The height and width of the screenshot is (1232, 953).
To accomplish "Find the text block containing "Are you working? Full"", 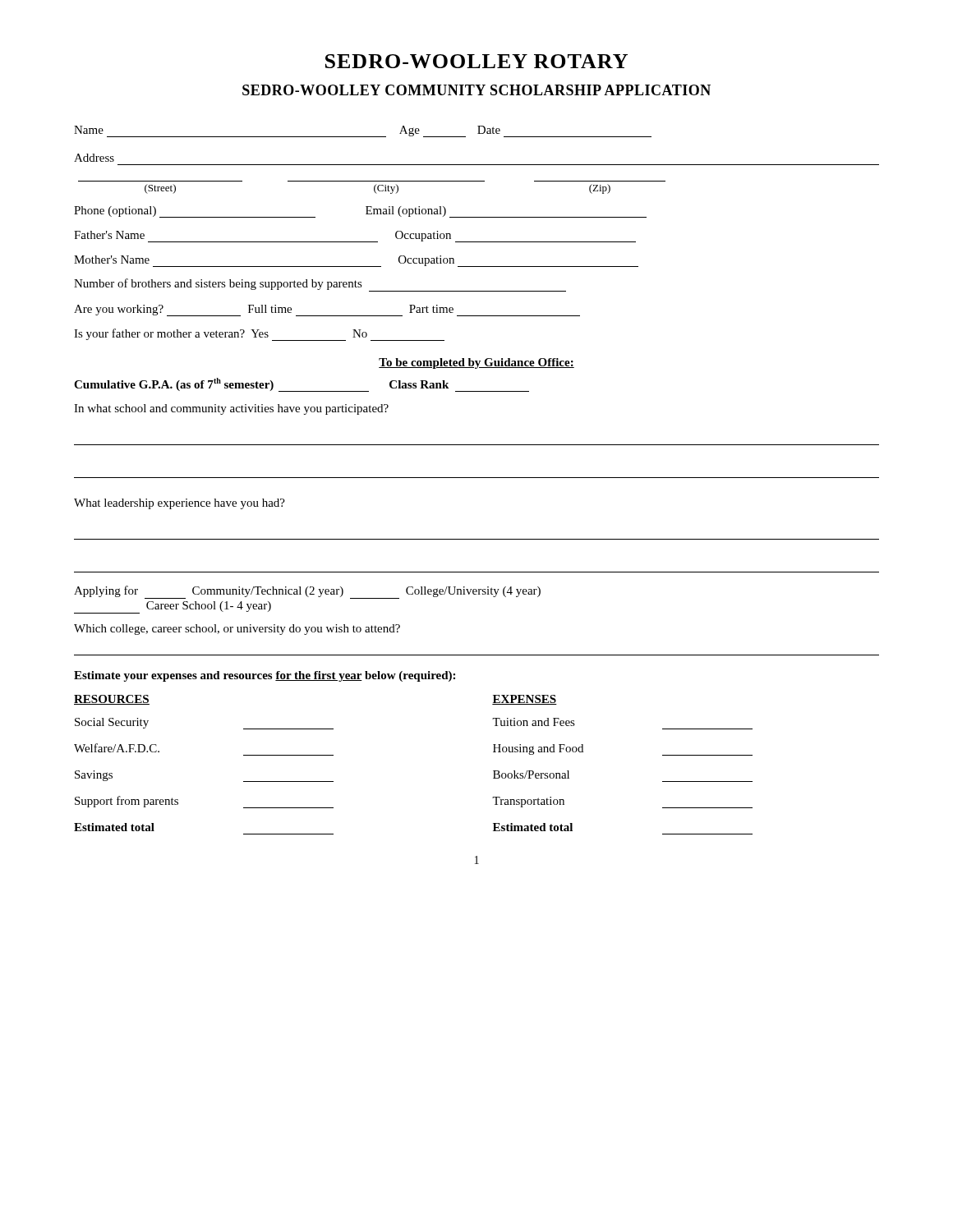I will coord(327,309).
